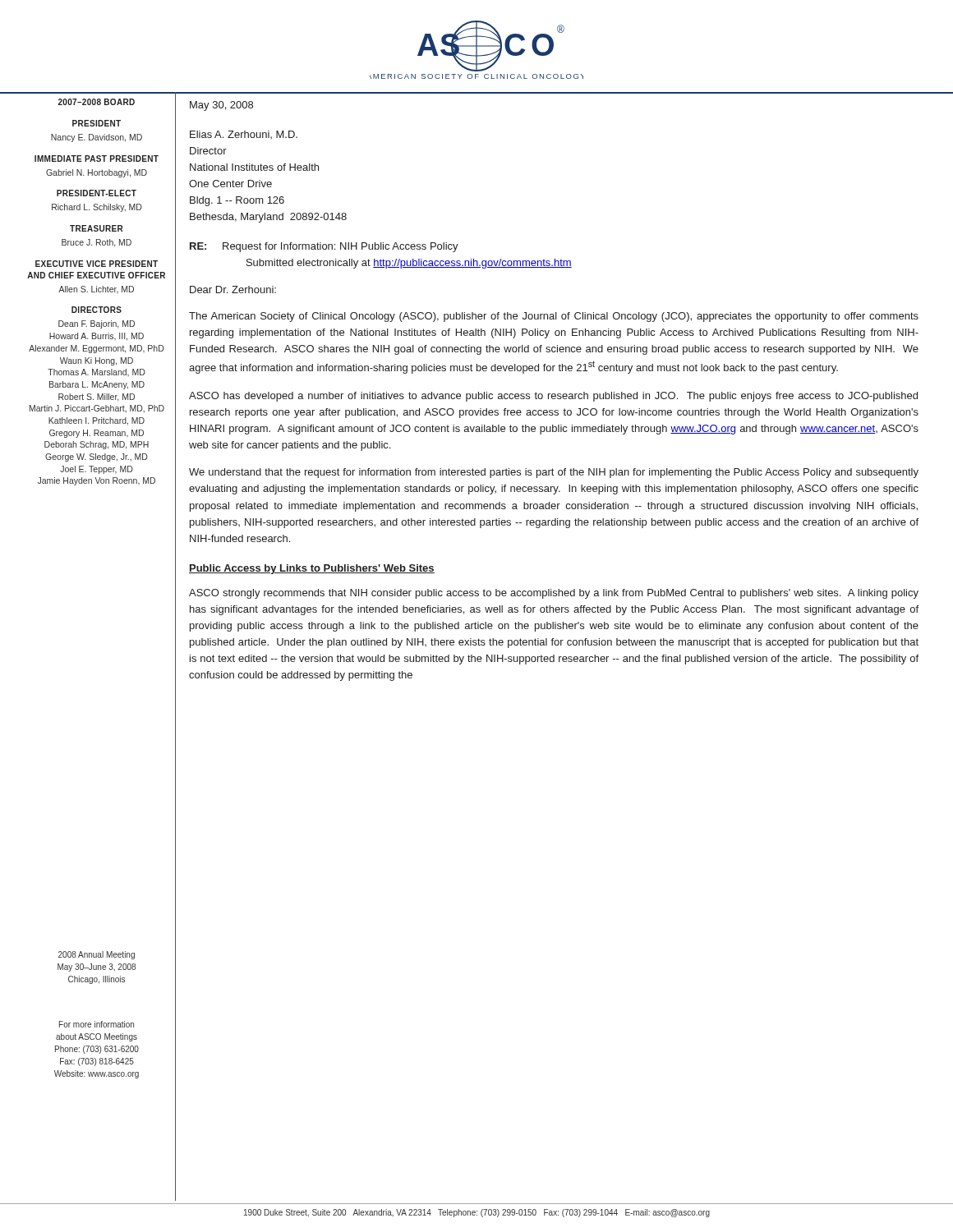Select the logo
This screenshot has height=1232, width=953.
point(476,53)
